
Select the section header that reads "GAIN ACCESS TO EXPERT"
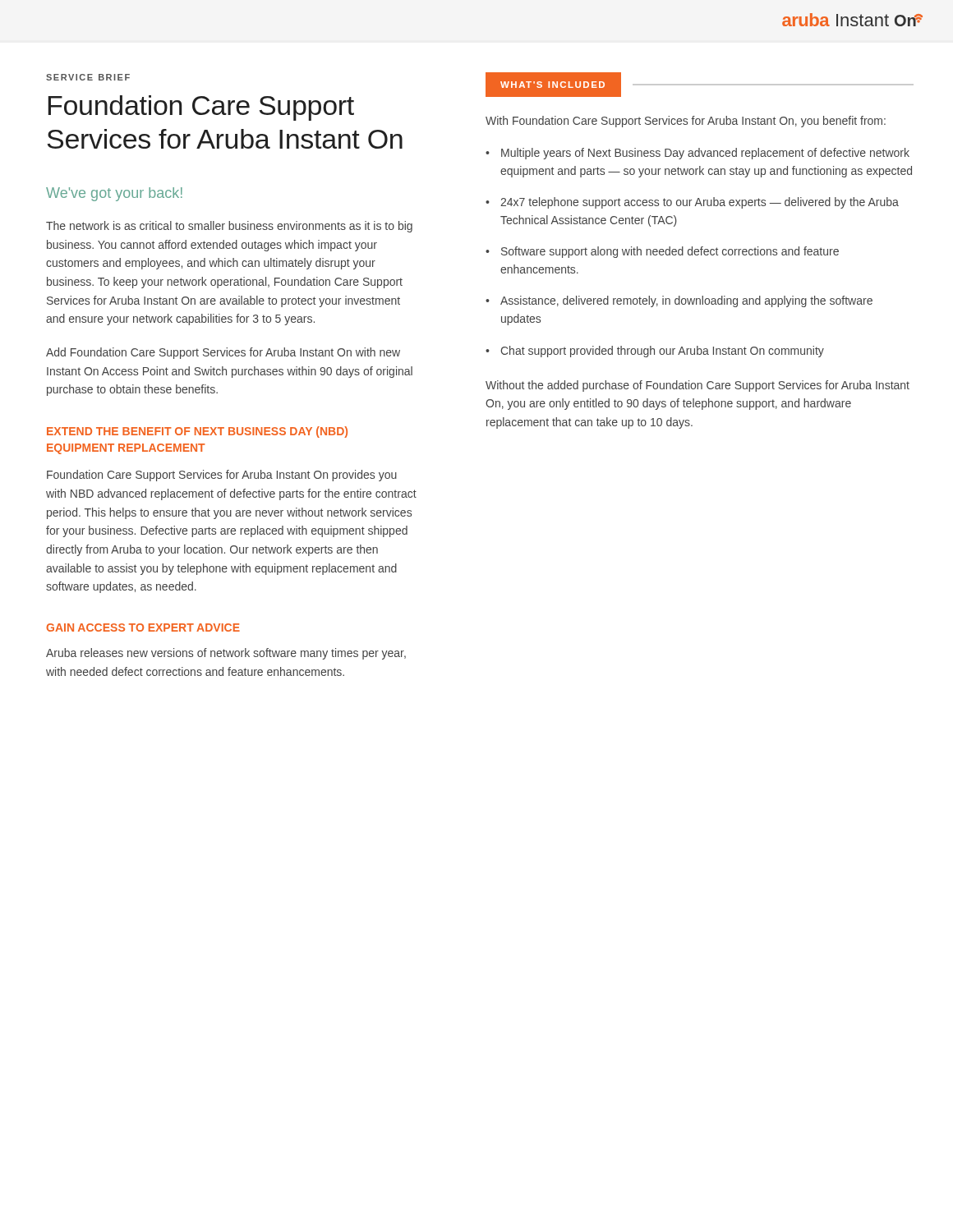143,627
